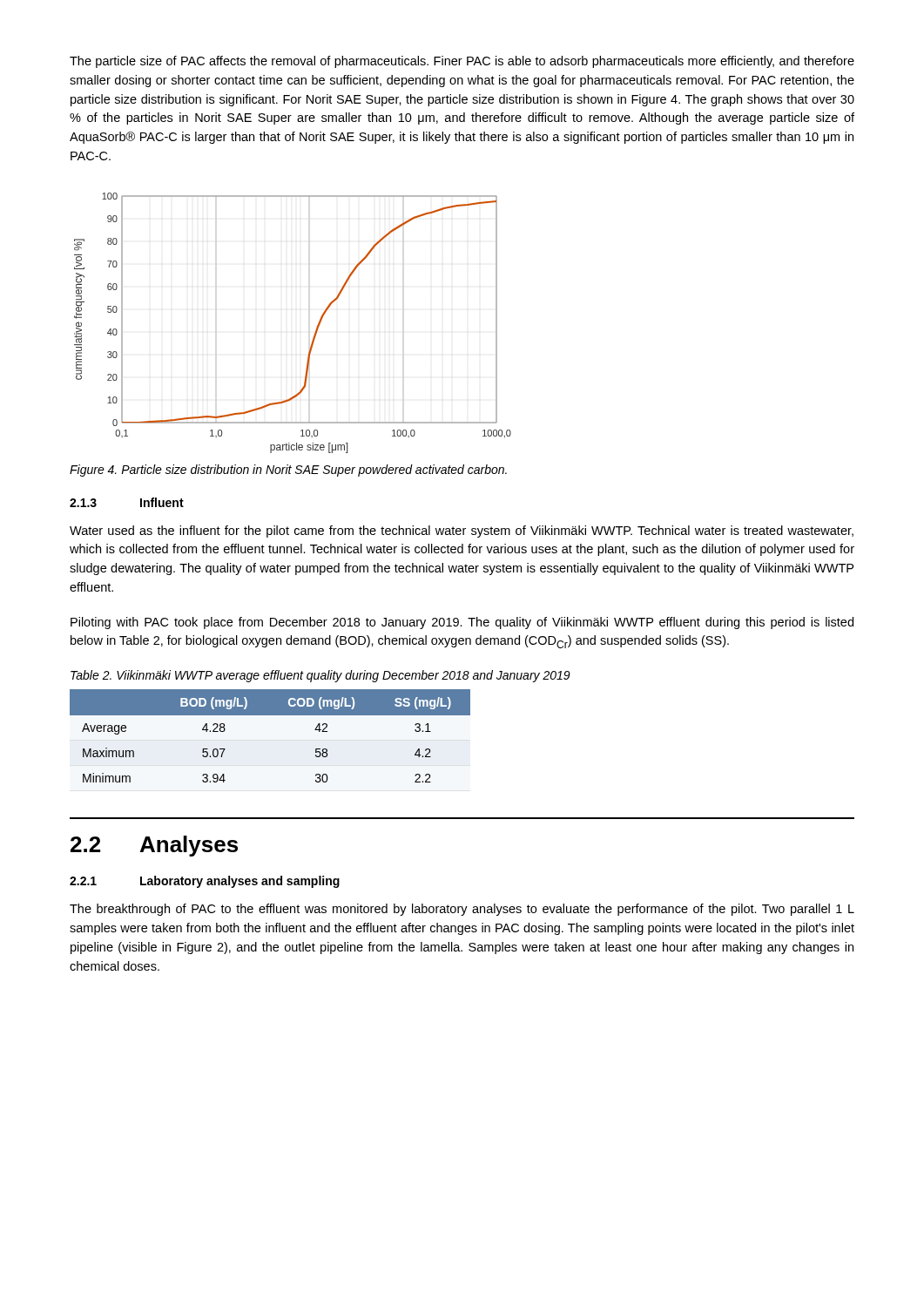
Task: Locate the table with the text "BOD (mg/L)"
Action: (462, 740)
